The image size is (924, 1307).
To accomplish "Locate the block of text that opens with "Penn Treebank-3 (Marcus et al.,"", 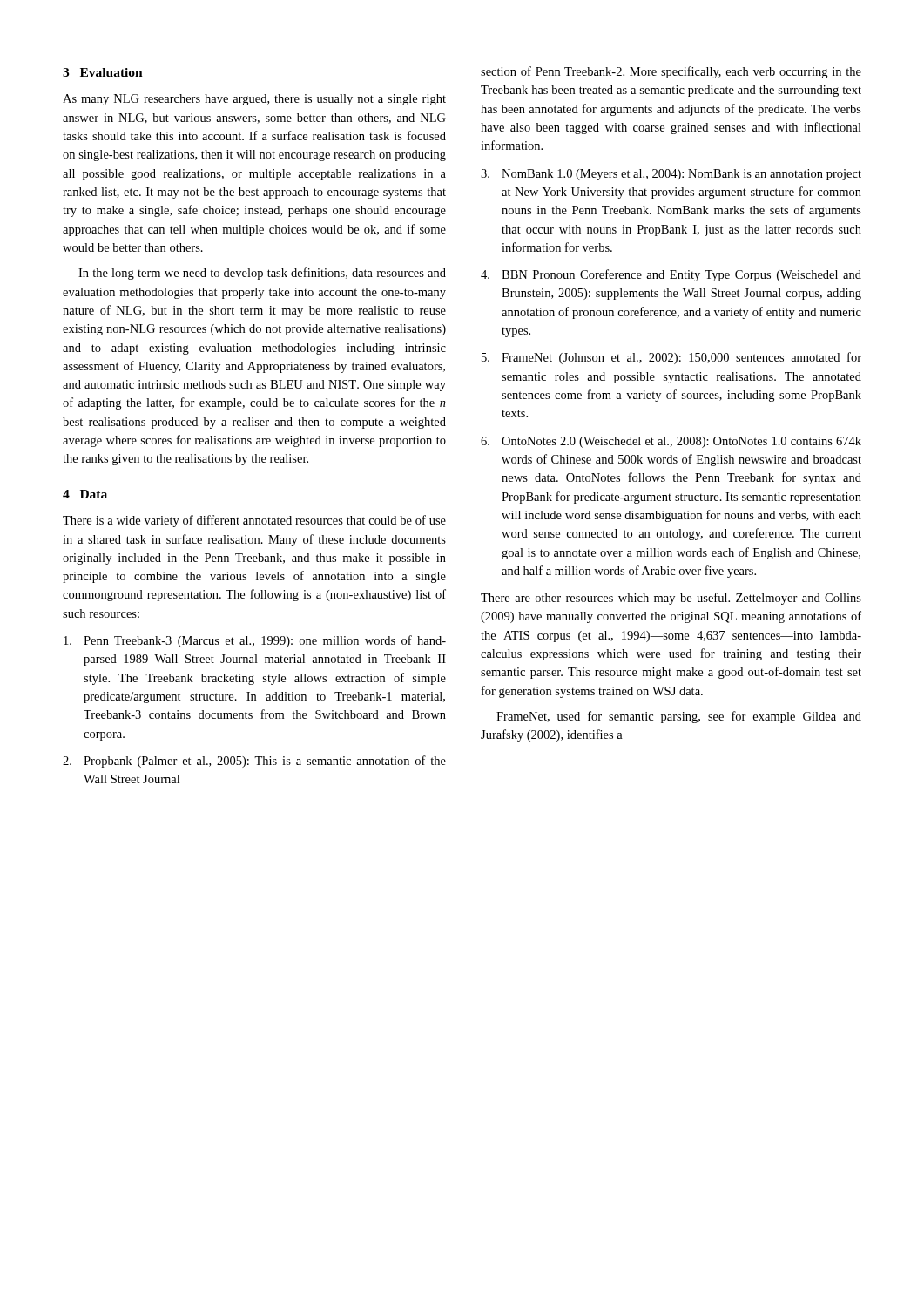I will pos(254,687).
